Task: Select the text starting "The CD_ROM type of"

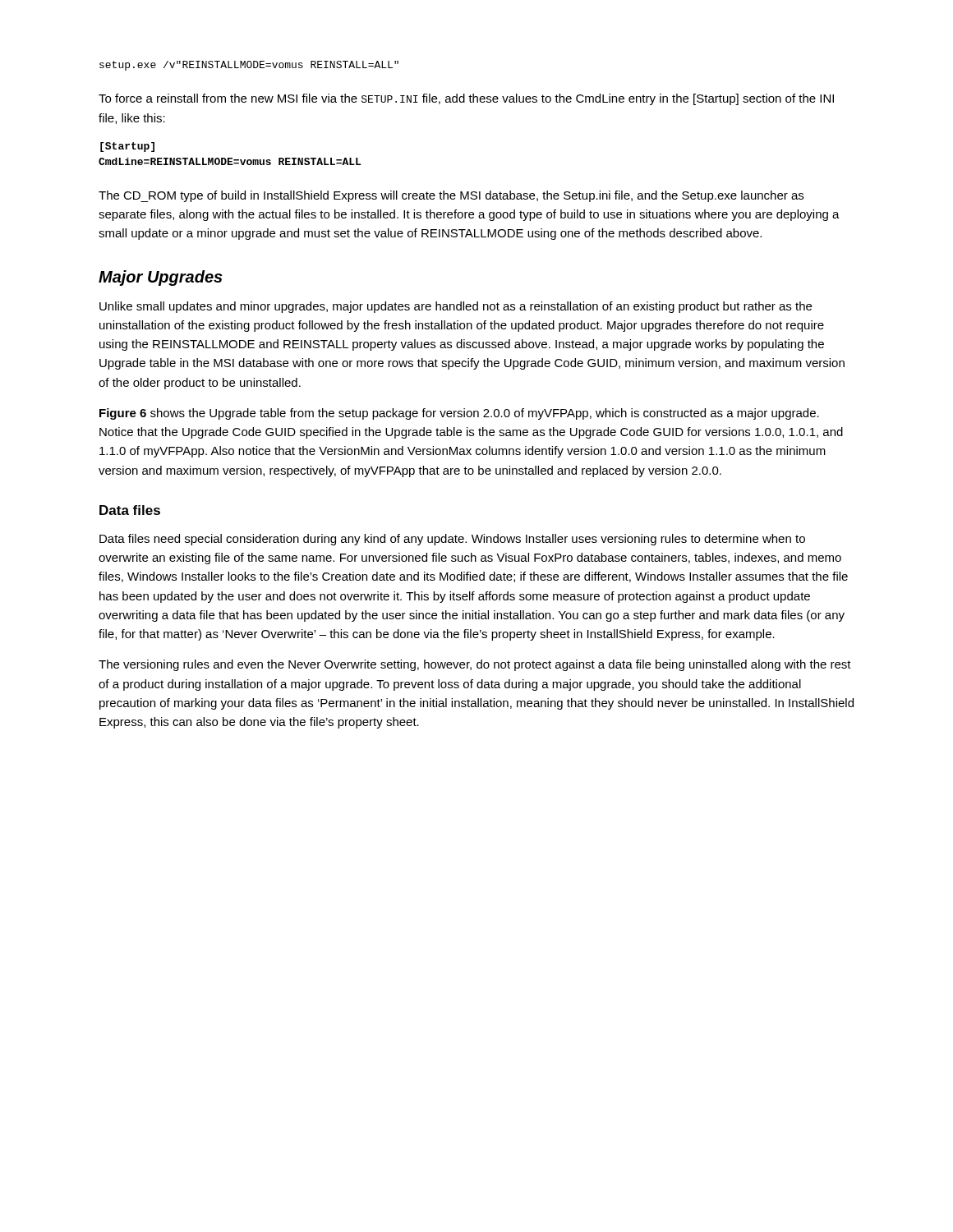Action: pyautogui.click(x=476, y=214)
